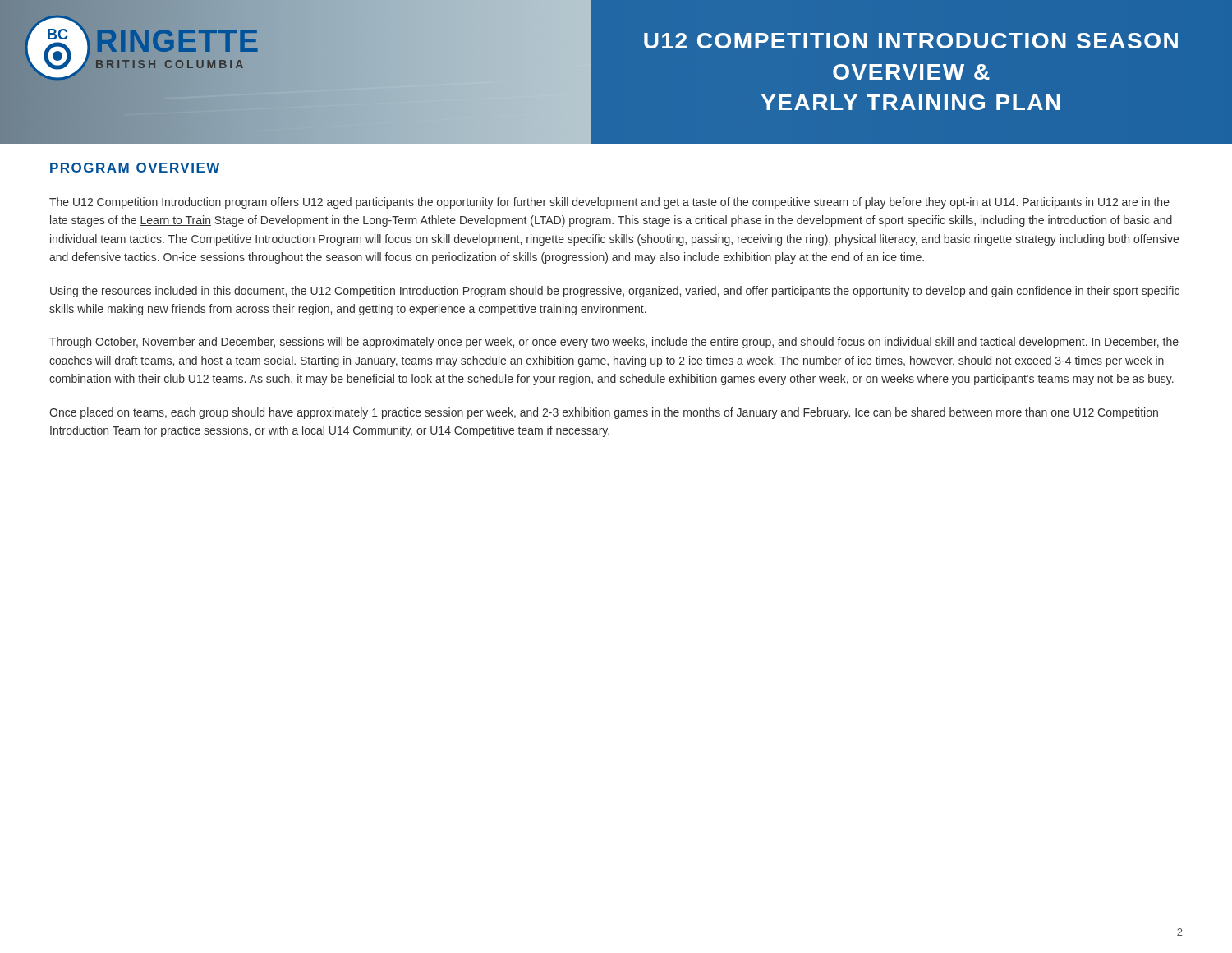The image size is (1232, 953).
Task: Navigate to the block starting "Once placed on"
Action: 604,421
